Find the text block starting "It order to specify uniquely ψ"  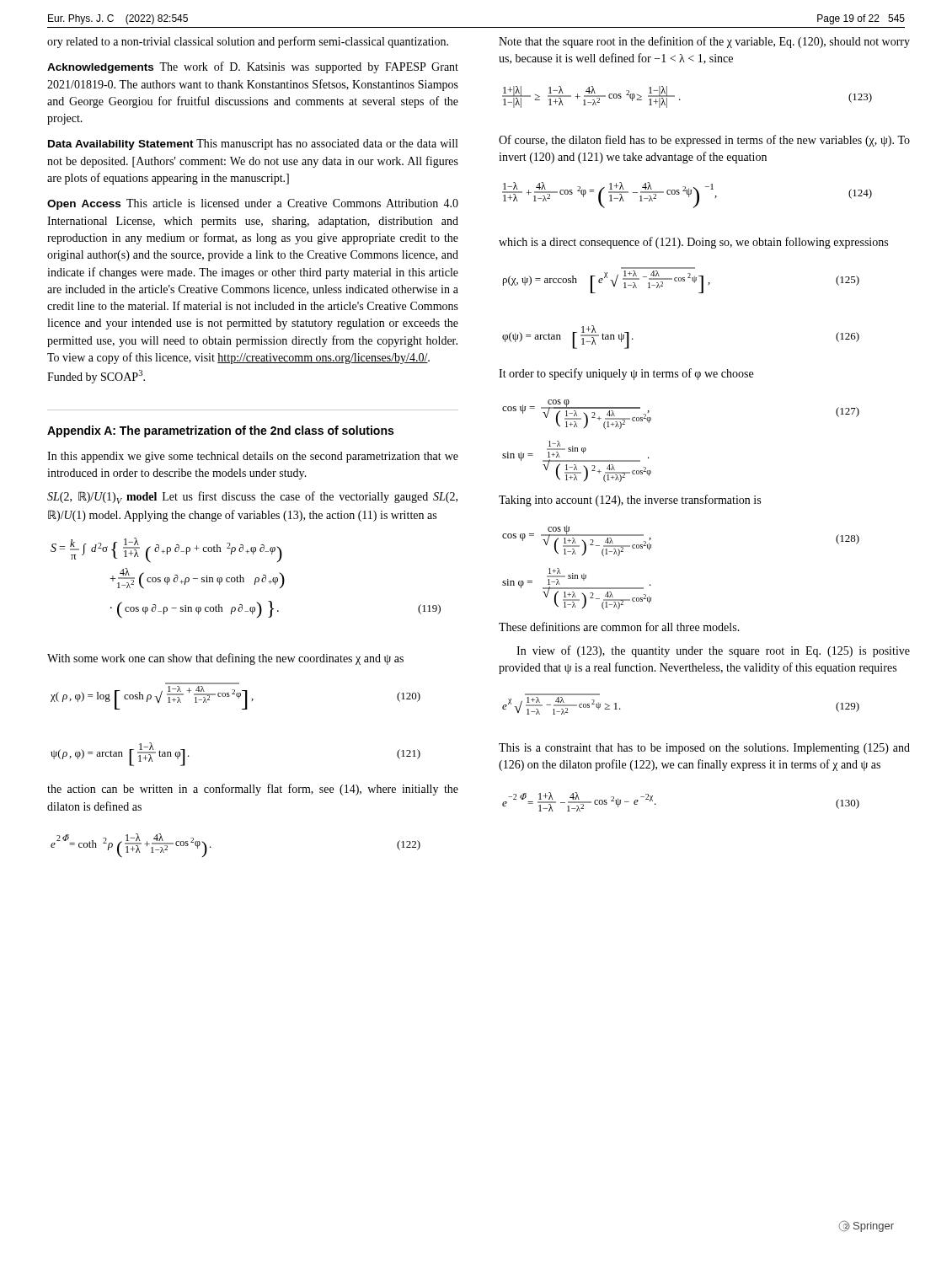[x=704, y=374]
